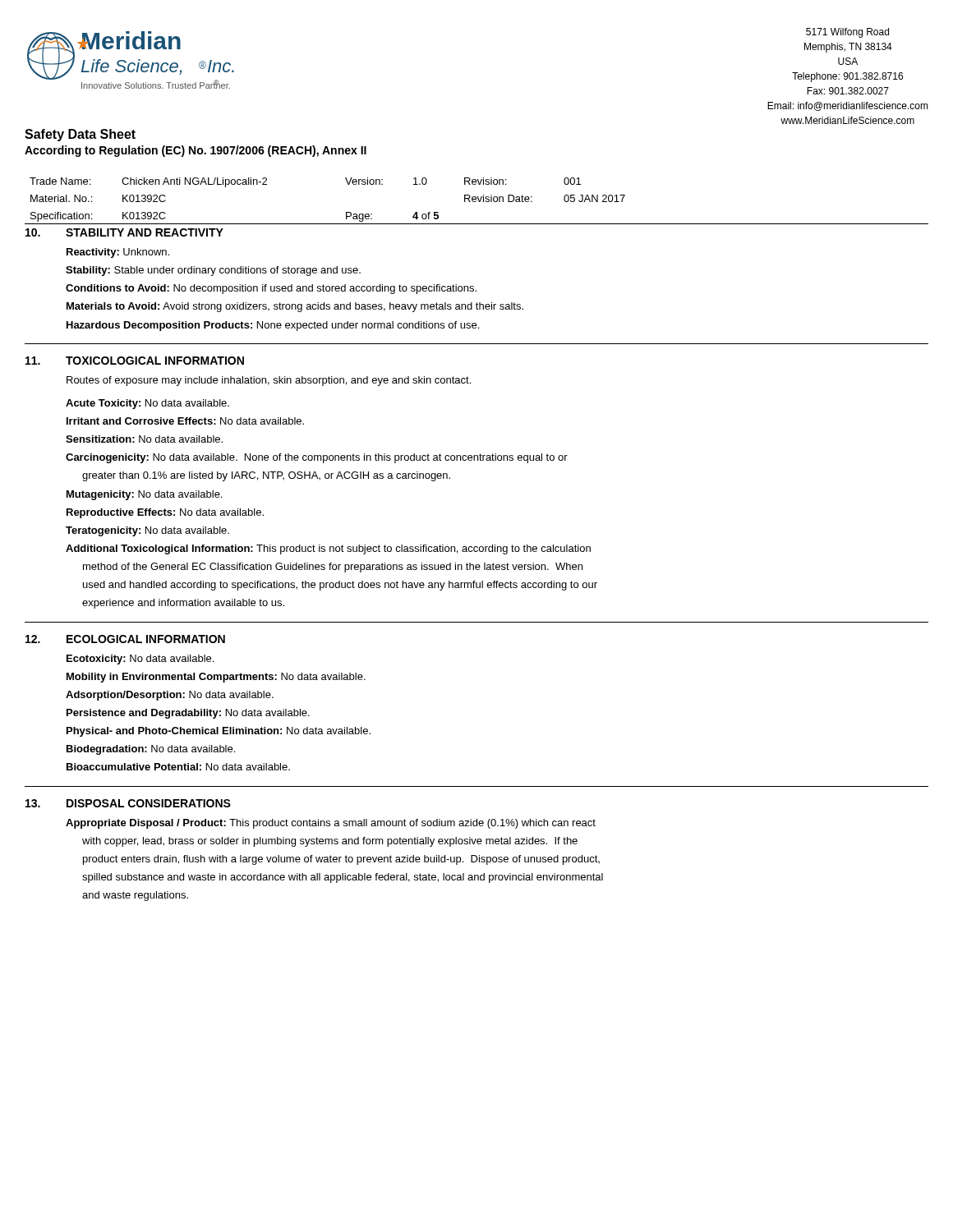Click on the table containing "Revision Date:"
953x1232 pixels.
click(476, 198)
